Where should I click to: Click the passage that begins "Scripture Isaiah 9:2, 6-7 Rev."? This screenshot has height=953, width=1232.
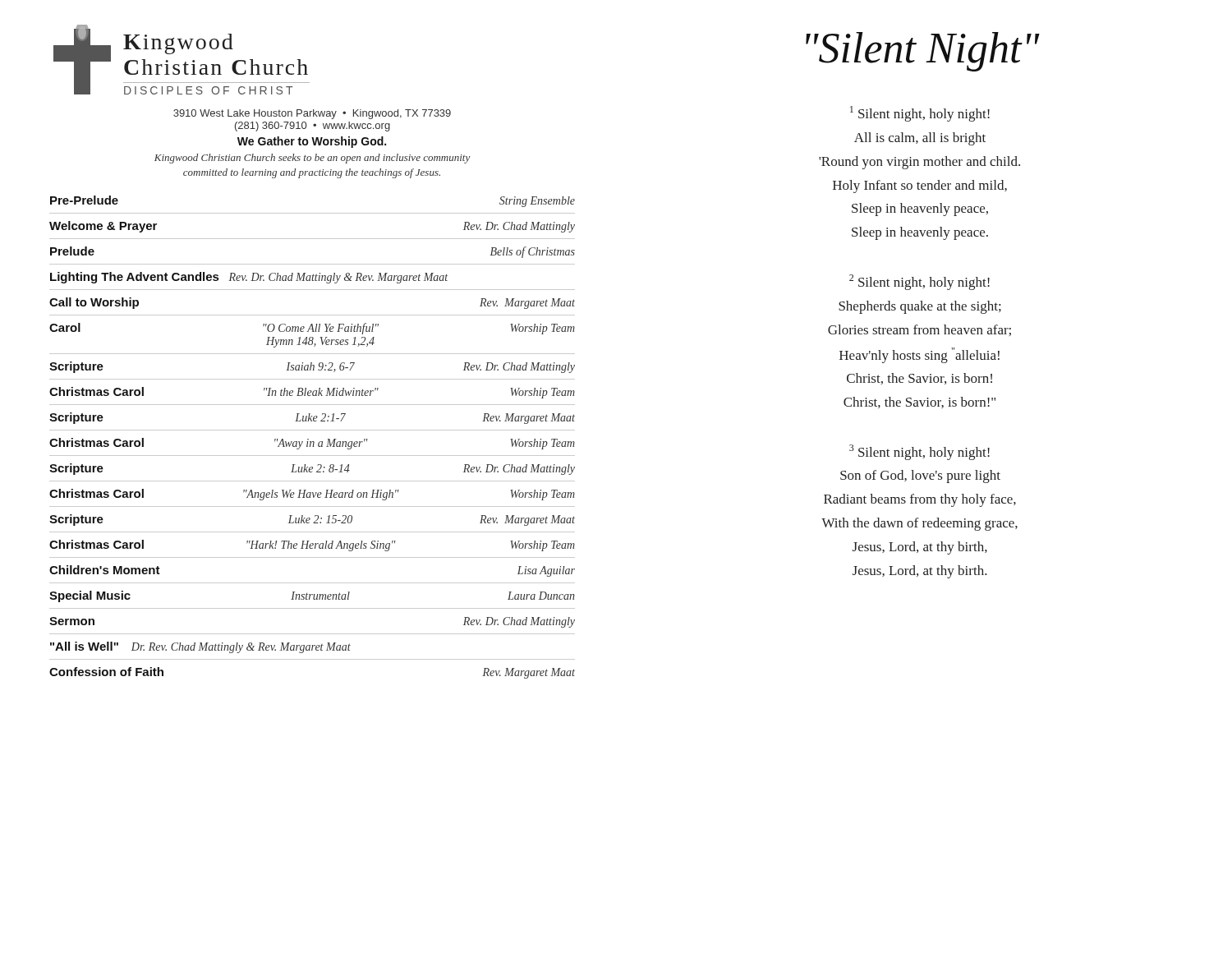[312, 367]
